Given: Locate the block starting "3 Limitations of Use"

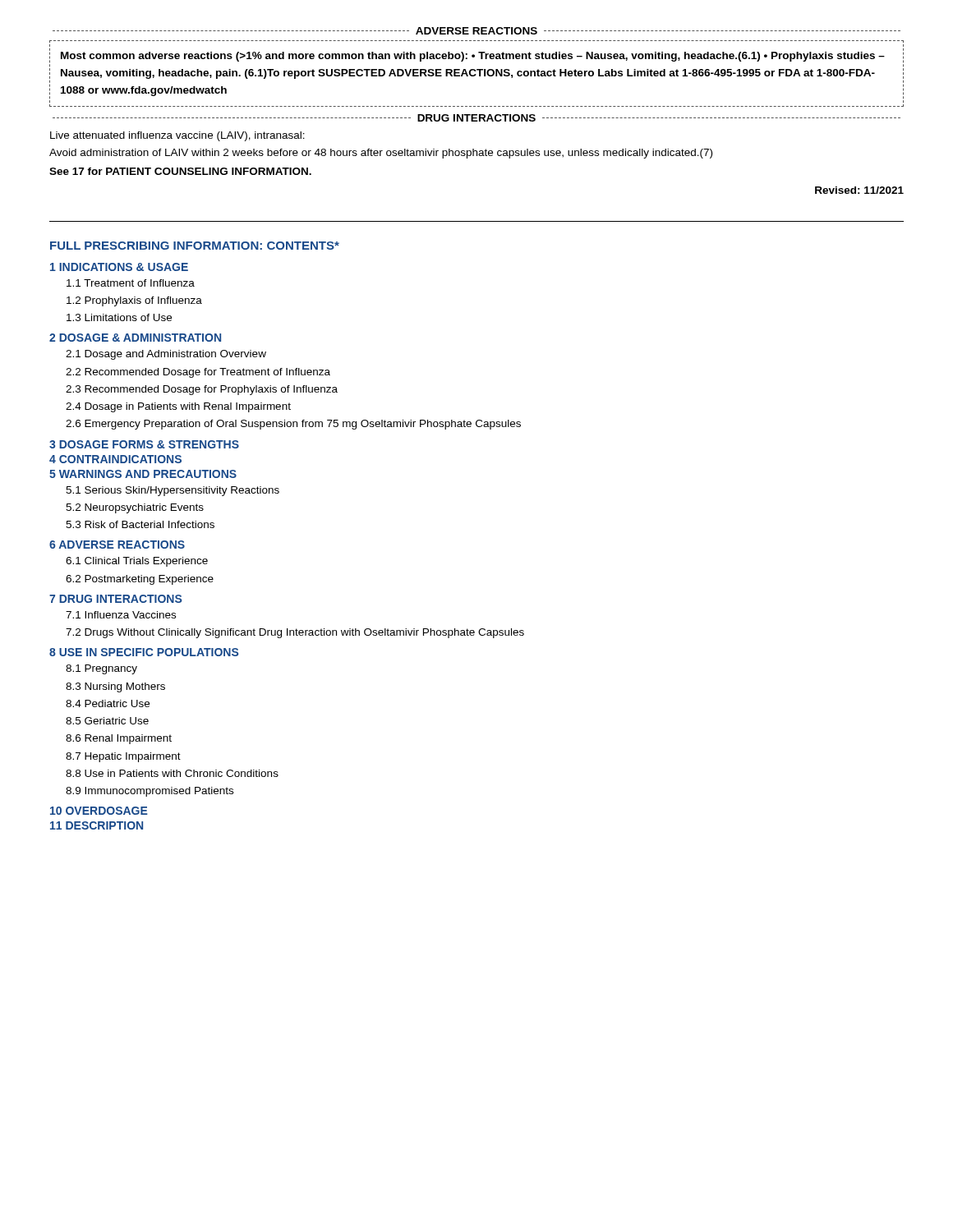Looking at the screenshot, I should (119, 317).
